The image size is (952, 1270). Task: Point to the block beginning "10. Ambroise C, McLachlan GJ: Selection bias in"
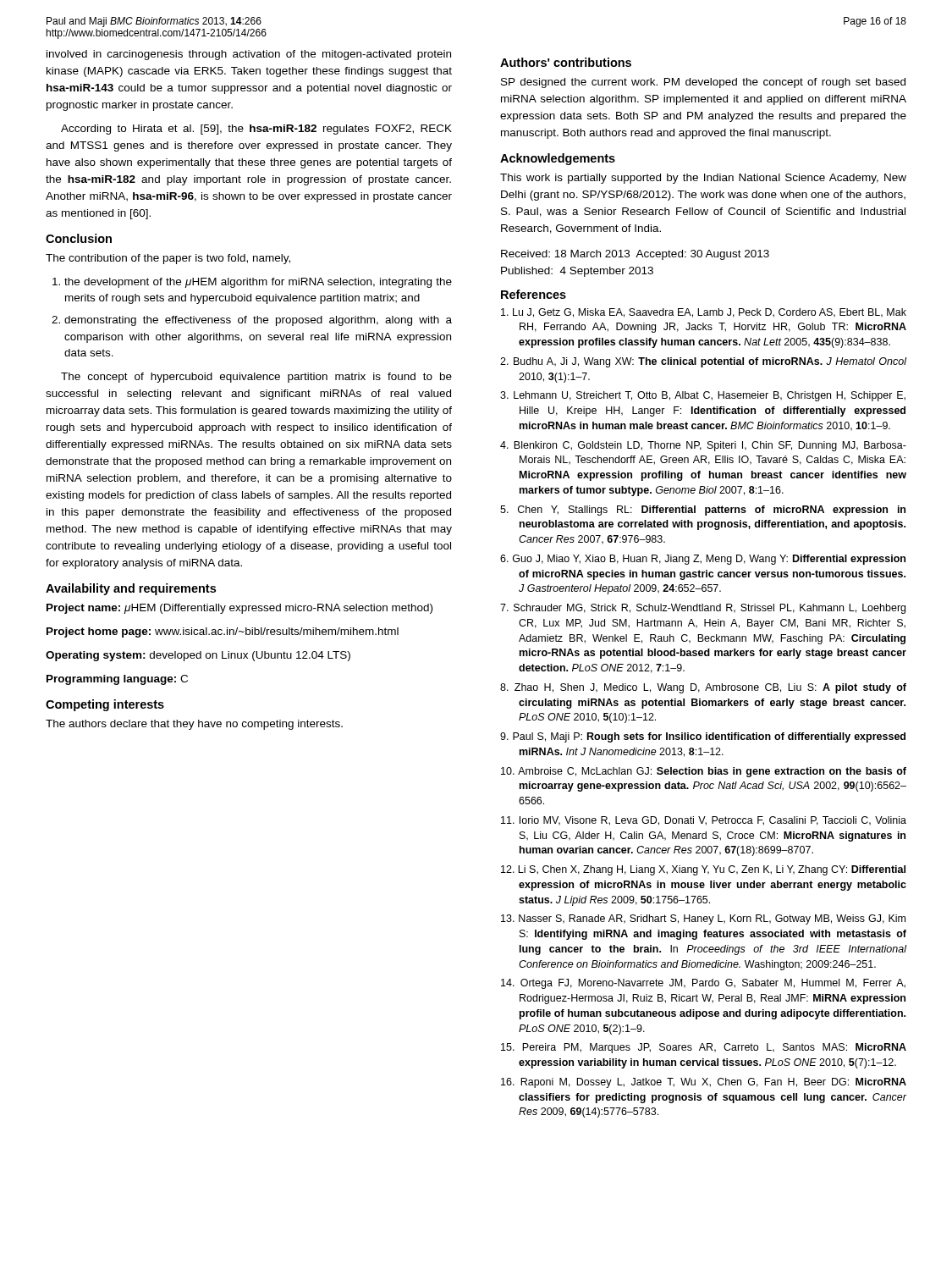(703, 787)
